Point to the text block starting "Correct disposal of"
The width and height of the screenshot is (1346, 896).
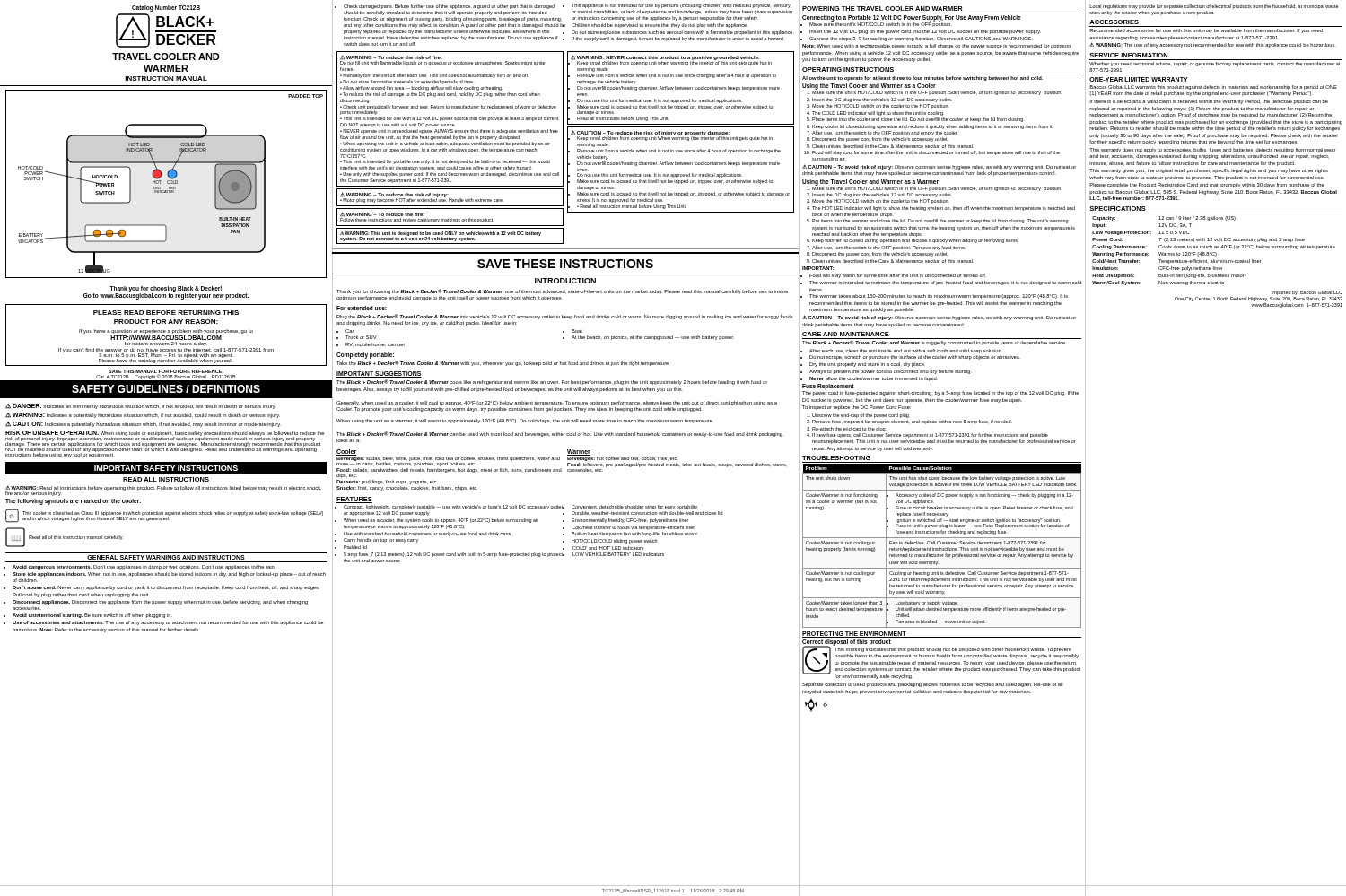click(846, 642)
